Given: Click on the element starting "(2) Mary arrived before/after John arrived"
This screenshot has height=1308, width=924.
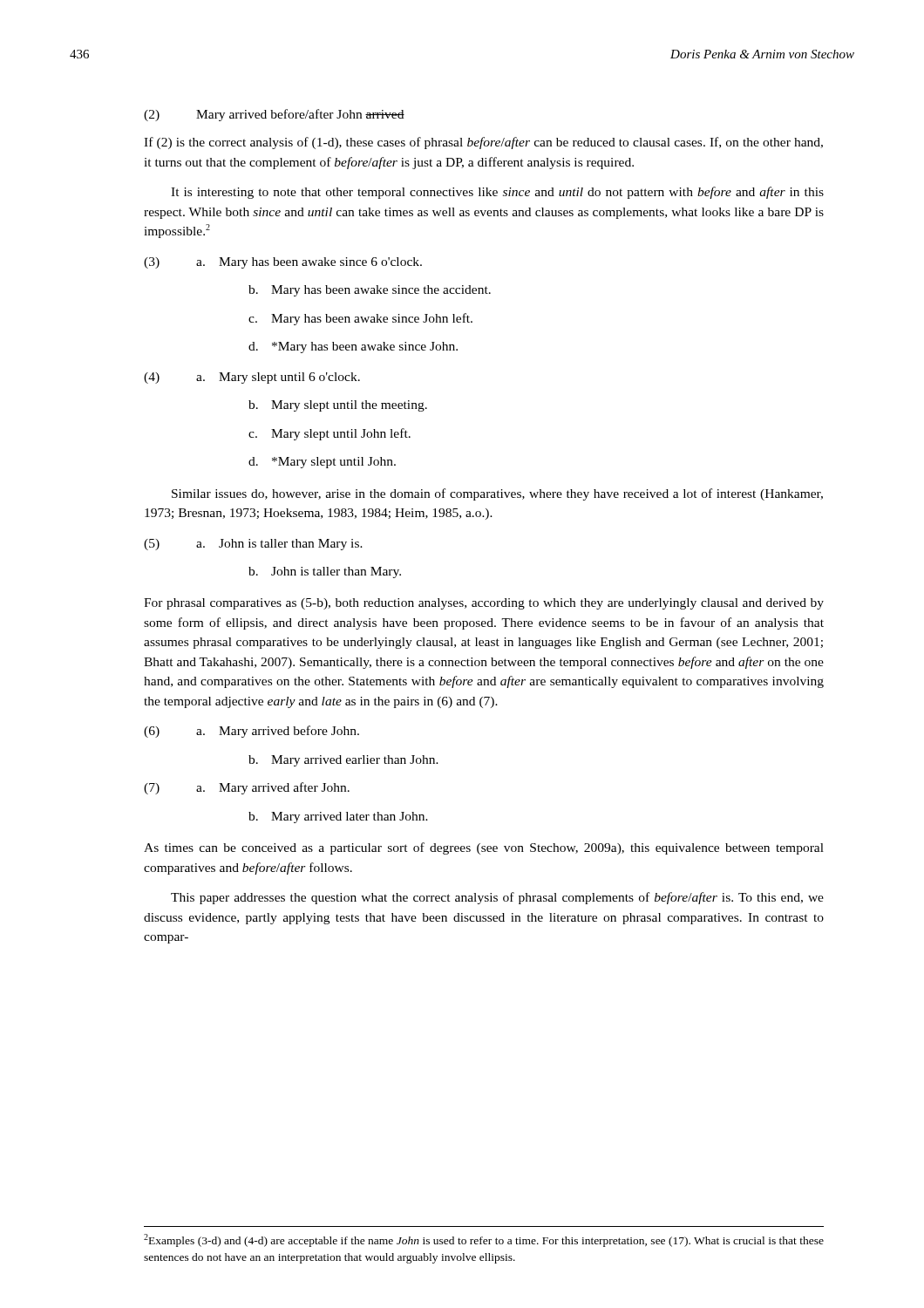Looking at the screenshot, I should 274,115.
